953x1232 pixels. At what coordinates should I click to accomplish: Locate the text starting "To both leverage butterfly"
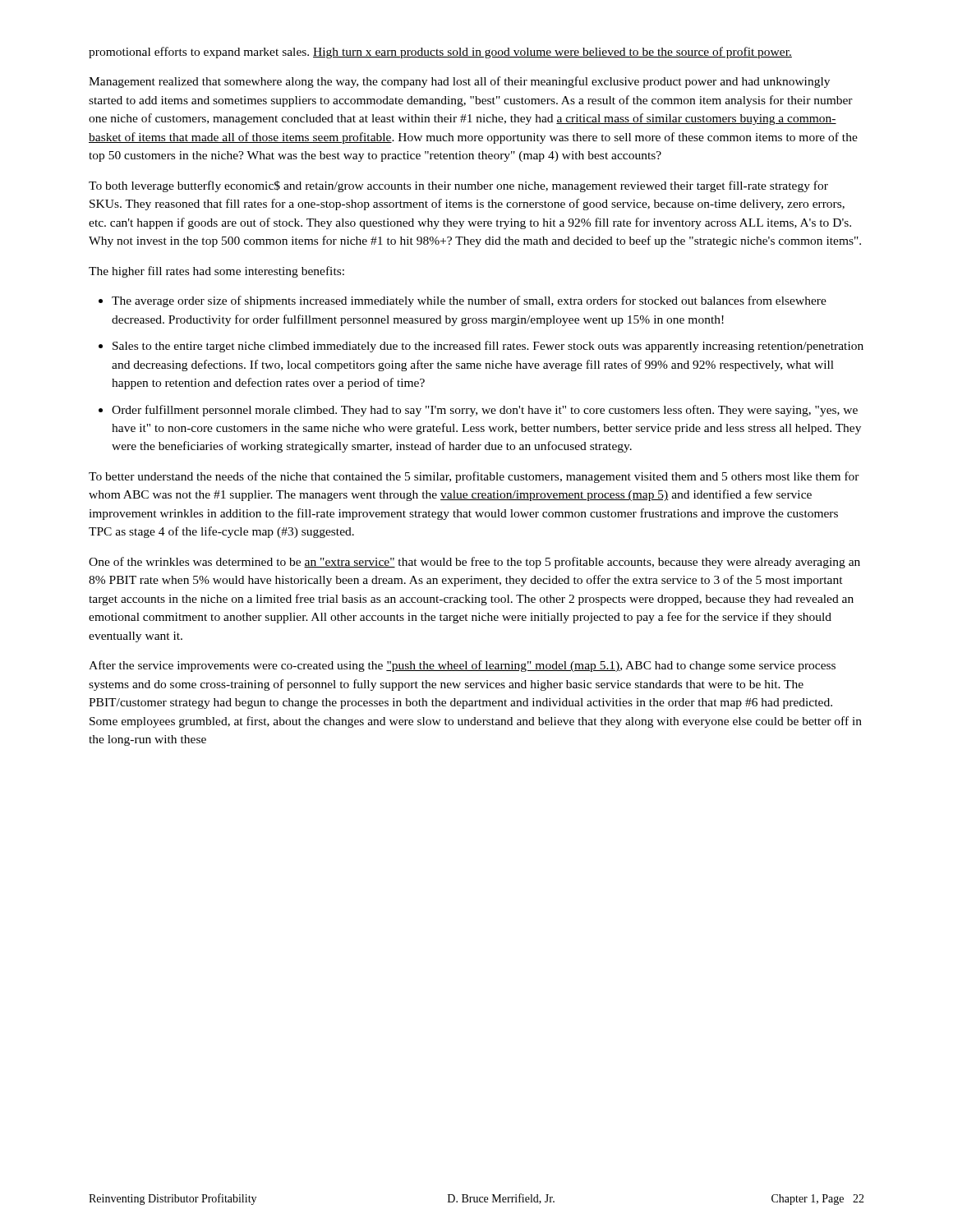click(476, 213)
